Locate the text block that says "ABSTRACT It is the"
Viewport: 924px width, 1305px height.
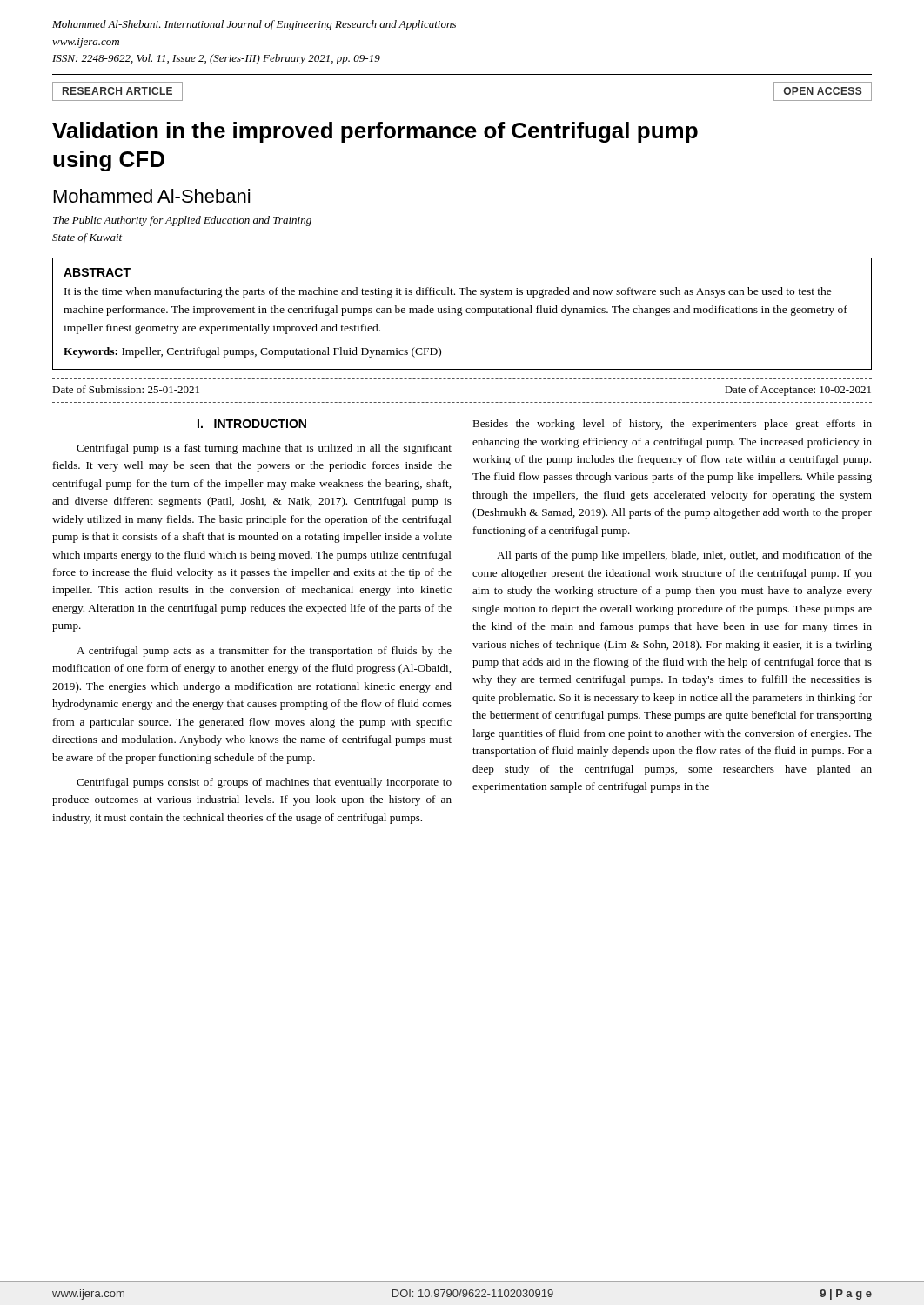coord(462,313)
